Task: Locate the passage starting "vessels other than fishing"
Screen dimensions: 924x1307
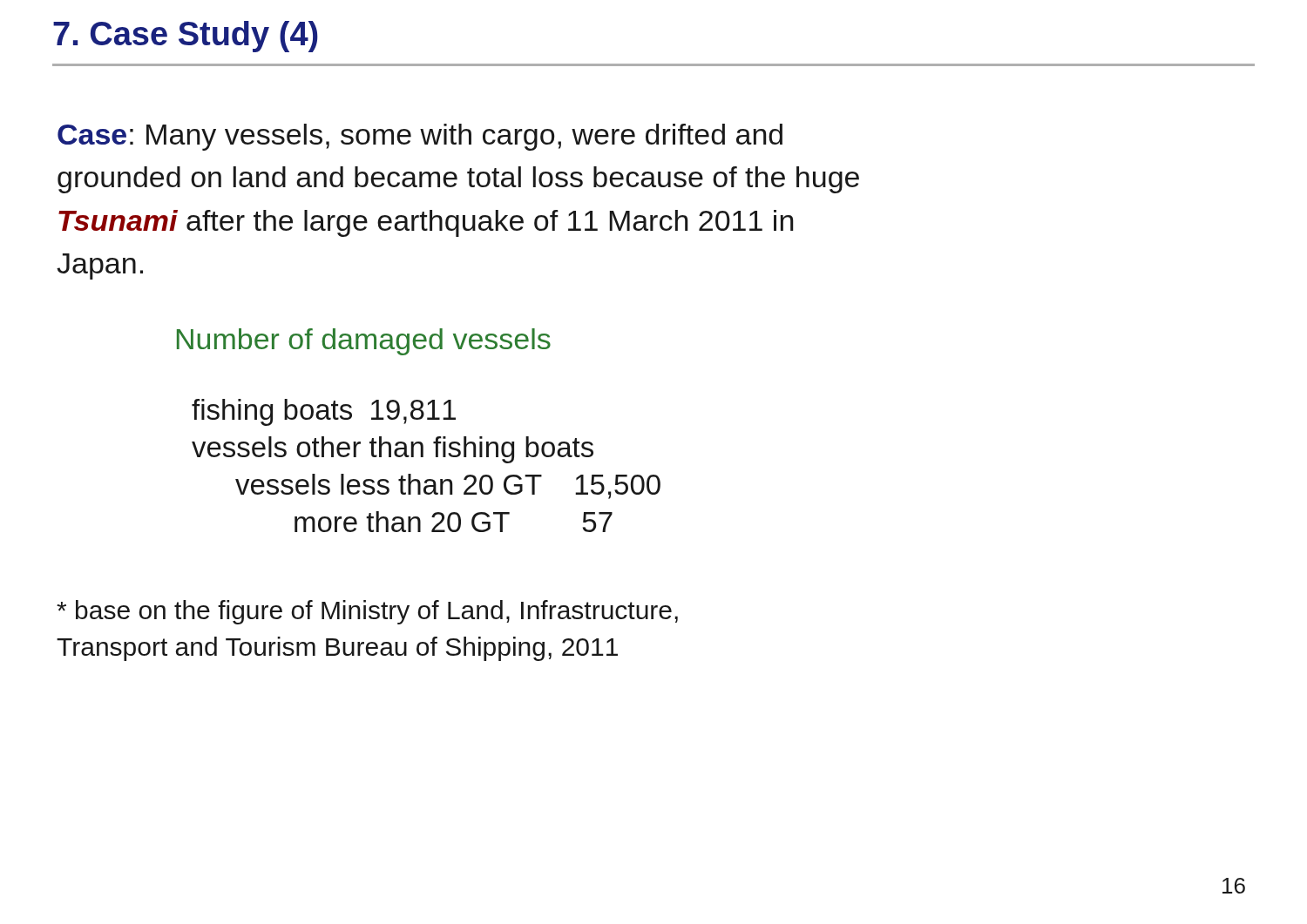Action: coord(393,447)
